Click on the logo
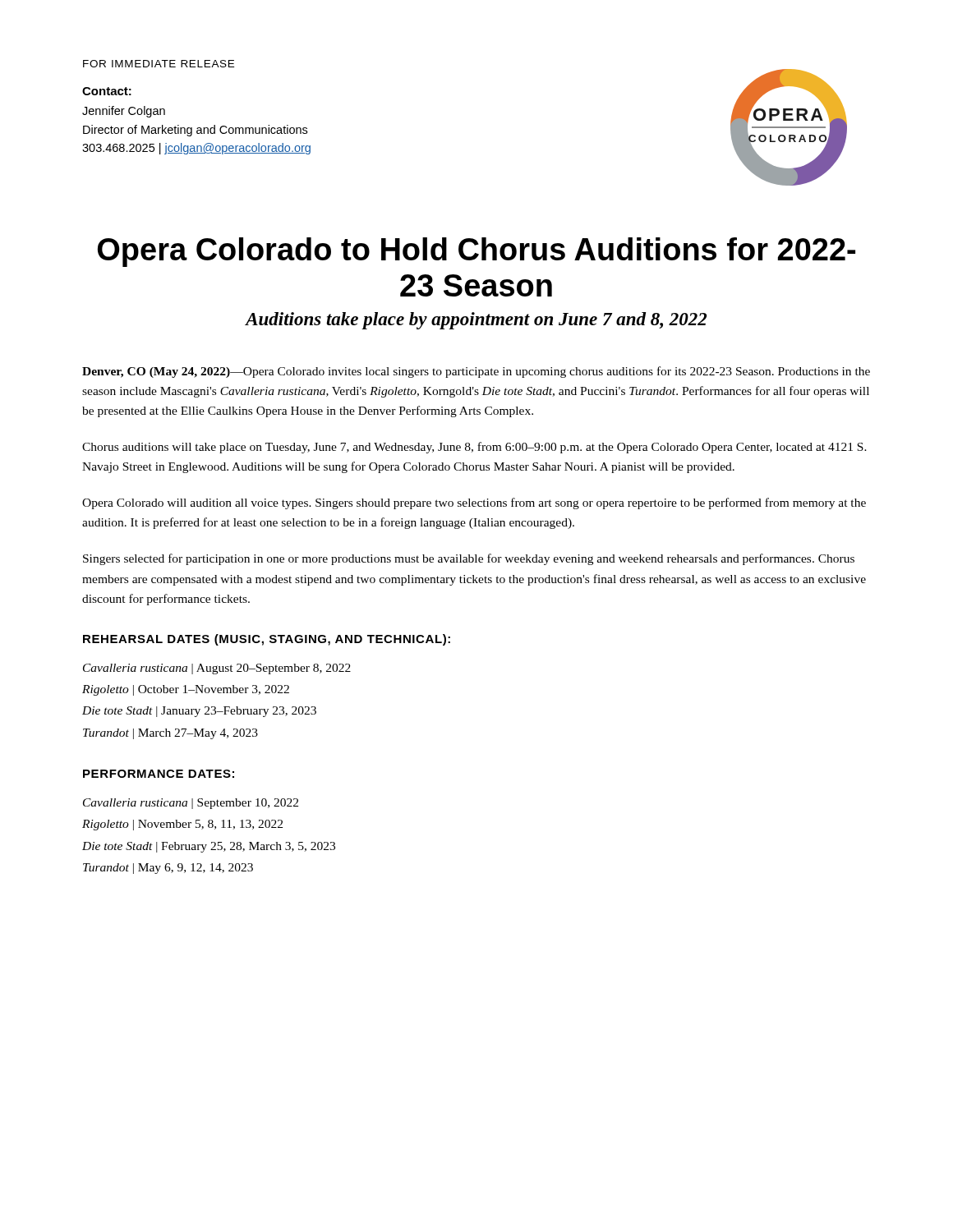The image size is (953, 1232). [x=789, y=125]
